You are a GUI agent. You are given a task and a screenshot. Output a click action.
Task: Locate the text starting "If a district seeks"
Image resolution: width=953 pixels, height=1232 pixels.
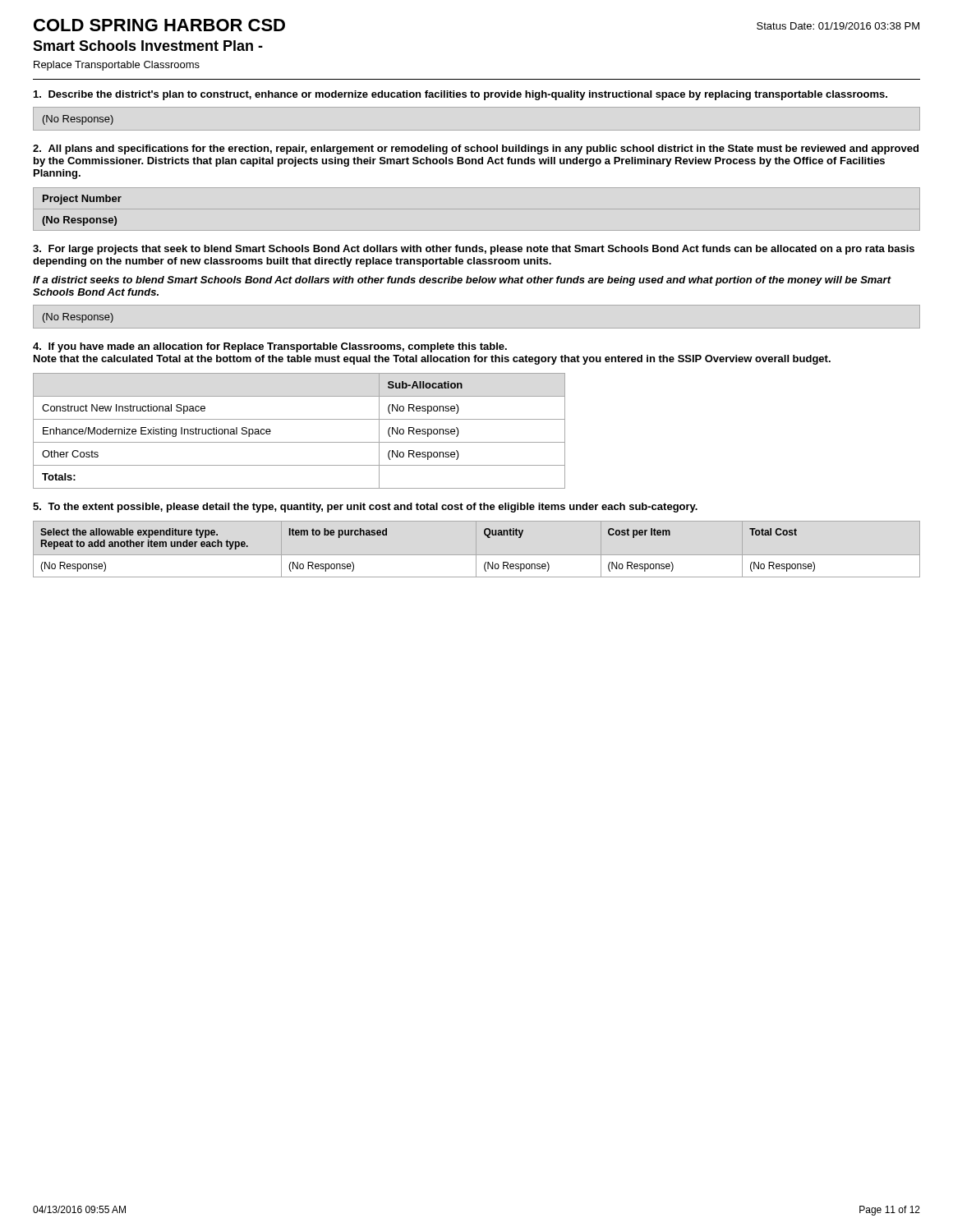coord(462,286)
